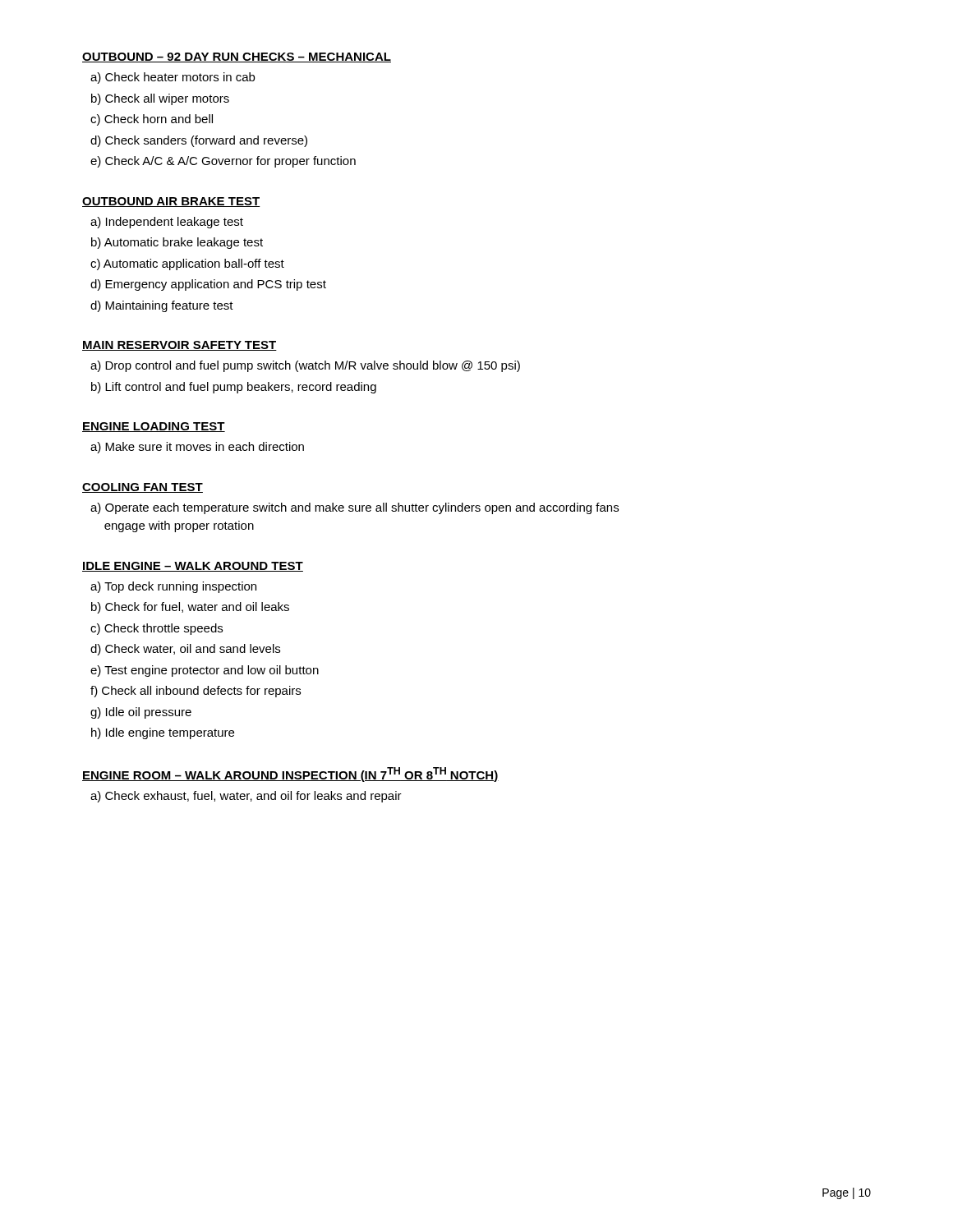953x1232 pixels.
Task: Click on the list item with the text "a) Independent leakage test"
Action: point(167,221)
